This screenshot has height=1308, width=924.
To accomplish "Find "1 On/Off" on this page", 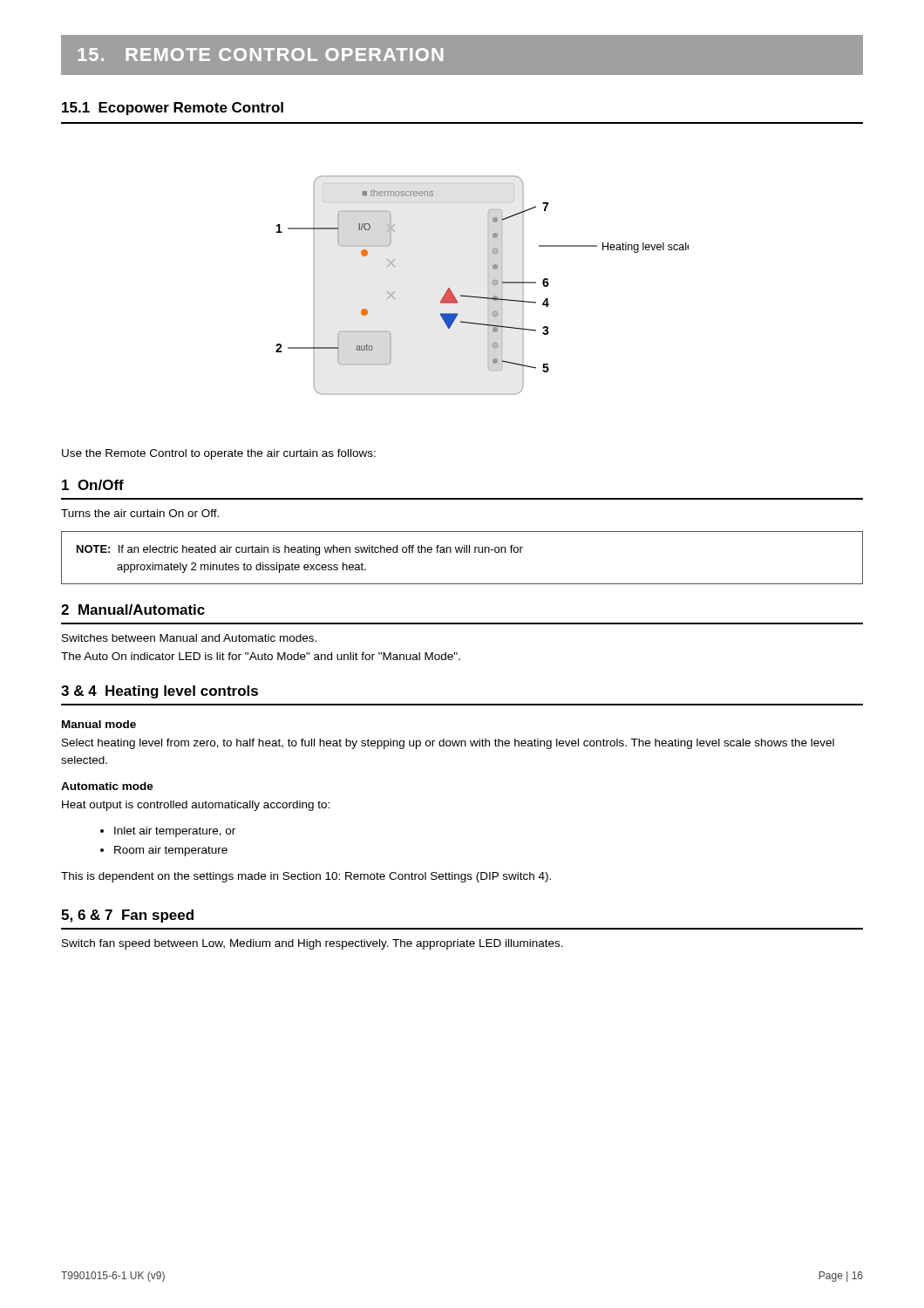I will coord(92,485).
